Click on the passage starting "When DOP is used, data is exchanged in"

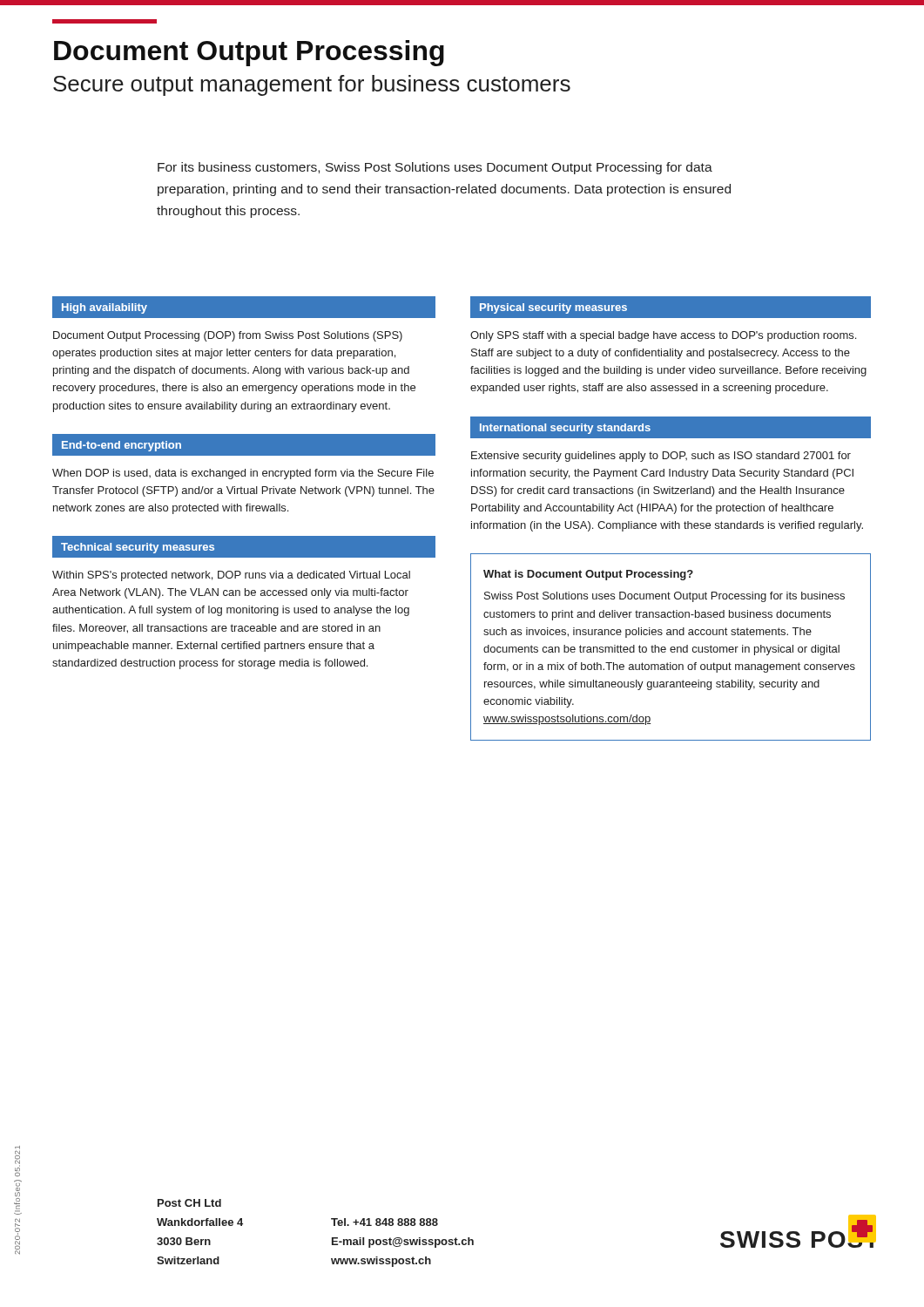coord(243,490)
